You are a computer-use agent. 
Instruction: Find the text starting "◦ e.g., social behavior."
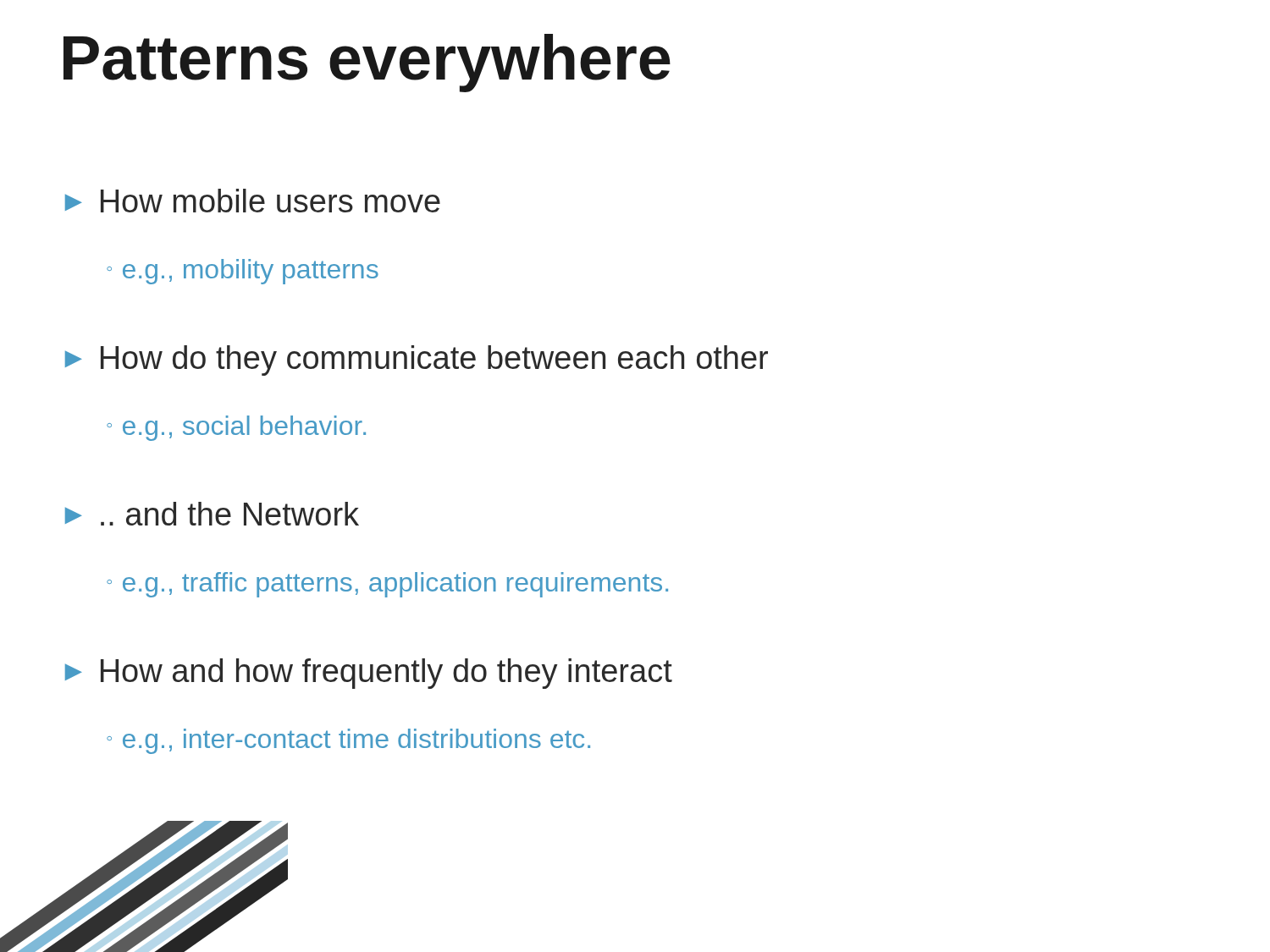[236, 428]
